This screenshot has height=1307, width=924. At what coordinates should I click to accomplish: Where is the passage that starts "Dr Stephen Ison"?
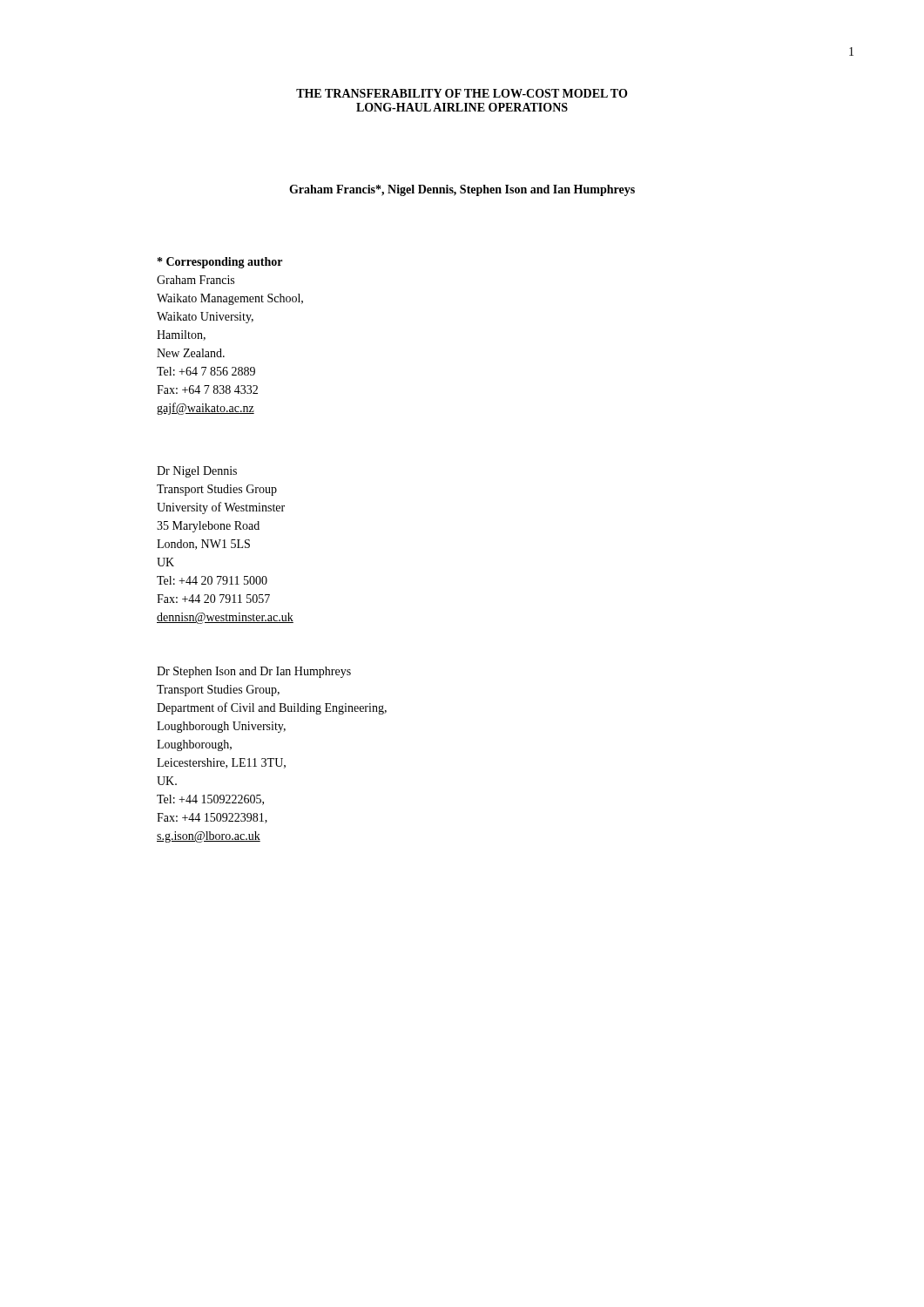pos(272,754)
